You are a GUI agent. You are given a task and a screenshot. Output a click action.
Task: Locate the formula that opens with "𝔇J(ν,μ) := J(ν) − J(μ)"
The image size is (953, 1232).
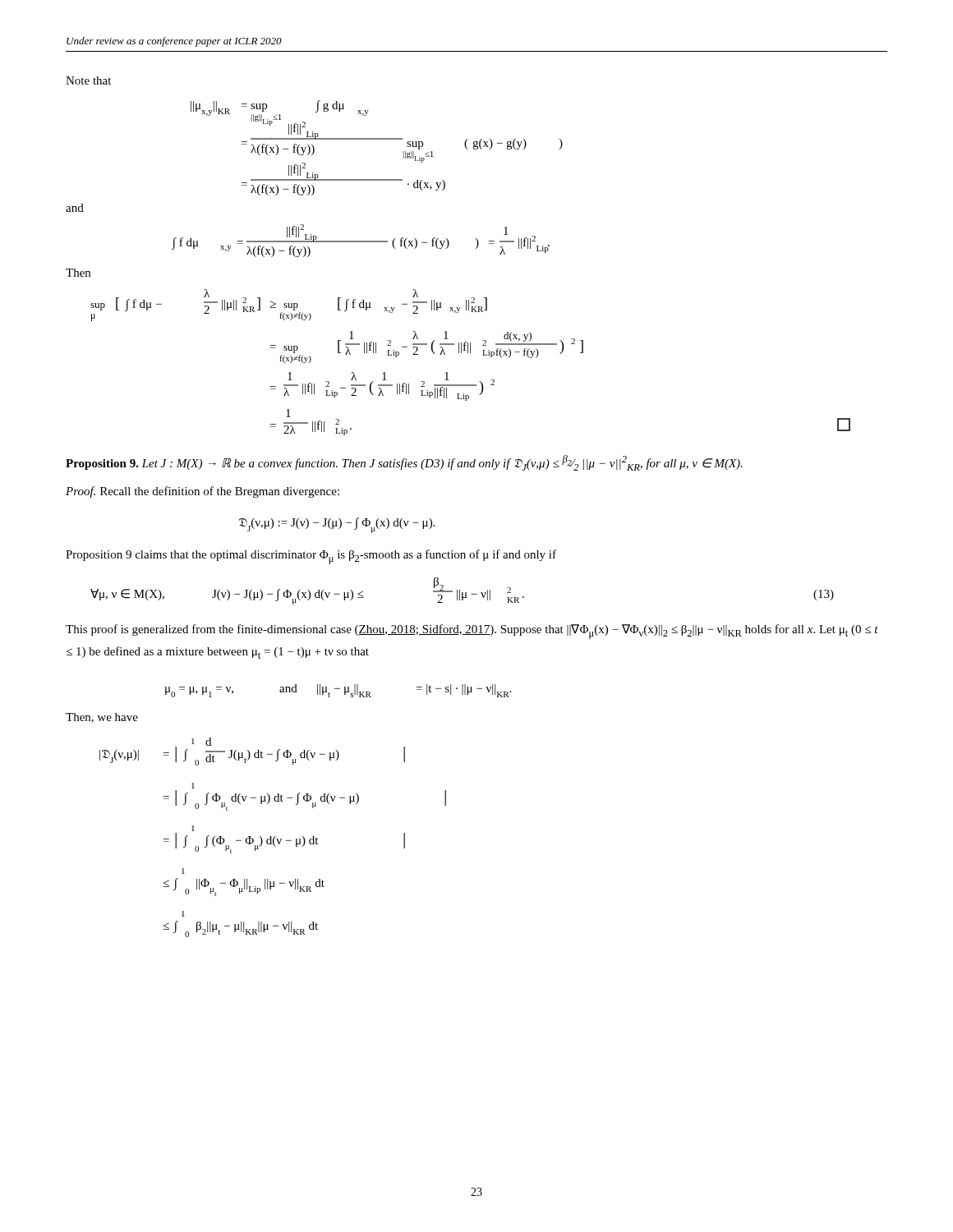[x=337, y=525]
